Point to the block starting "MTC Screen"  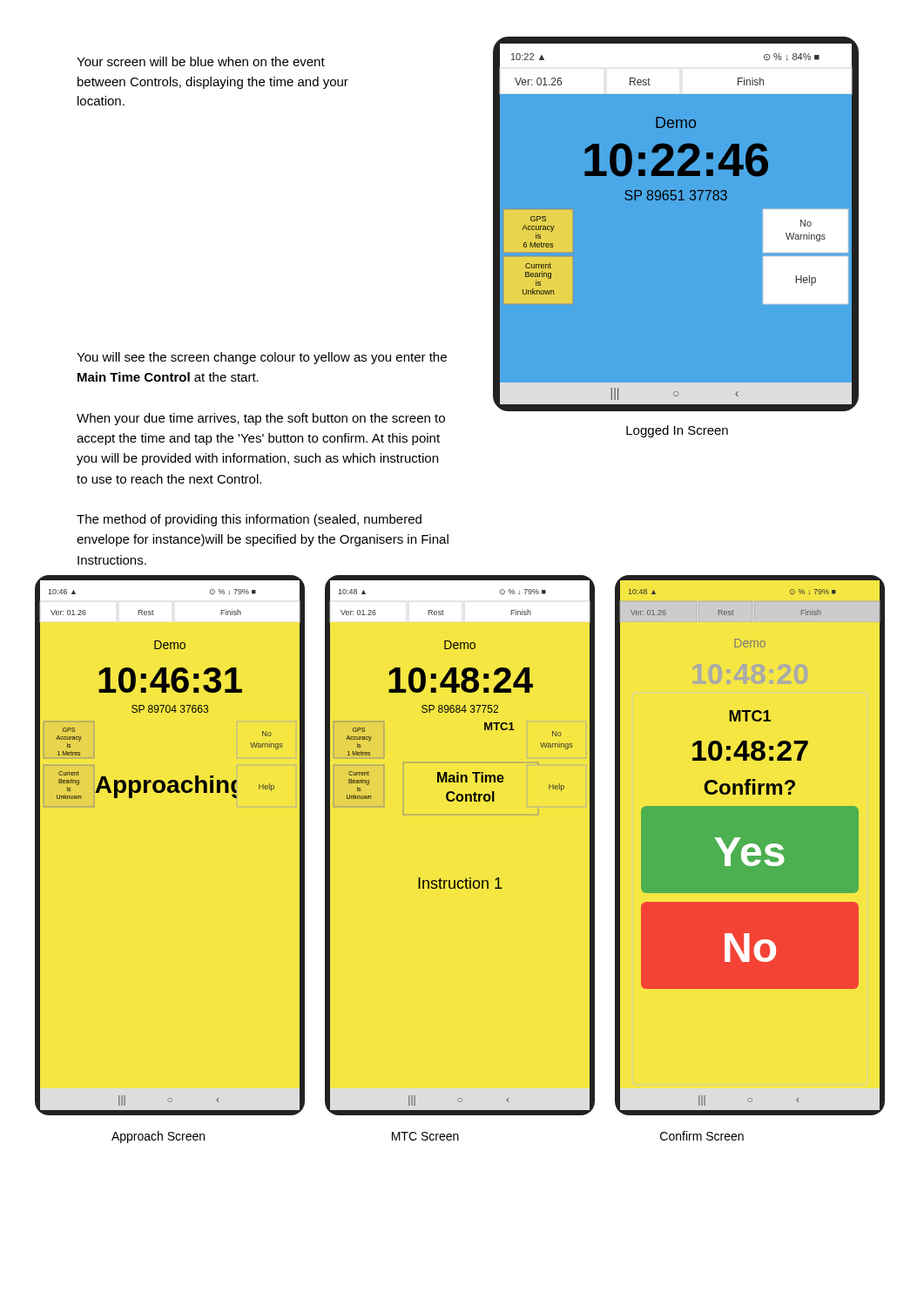[425, 1136]
